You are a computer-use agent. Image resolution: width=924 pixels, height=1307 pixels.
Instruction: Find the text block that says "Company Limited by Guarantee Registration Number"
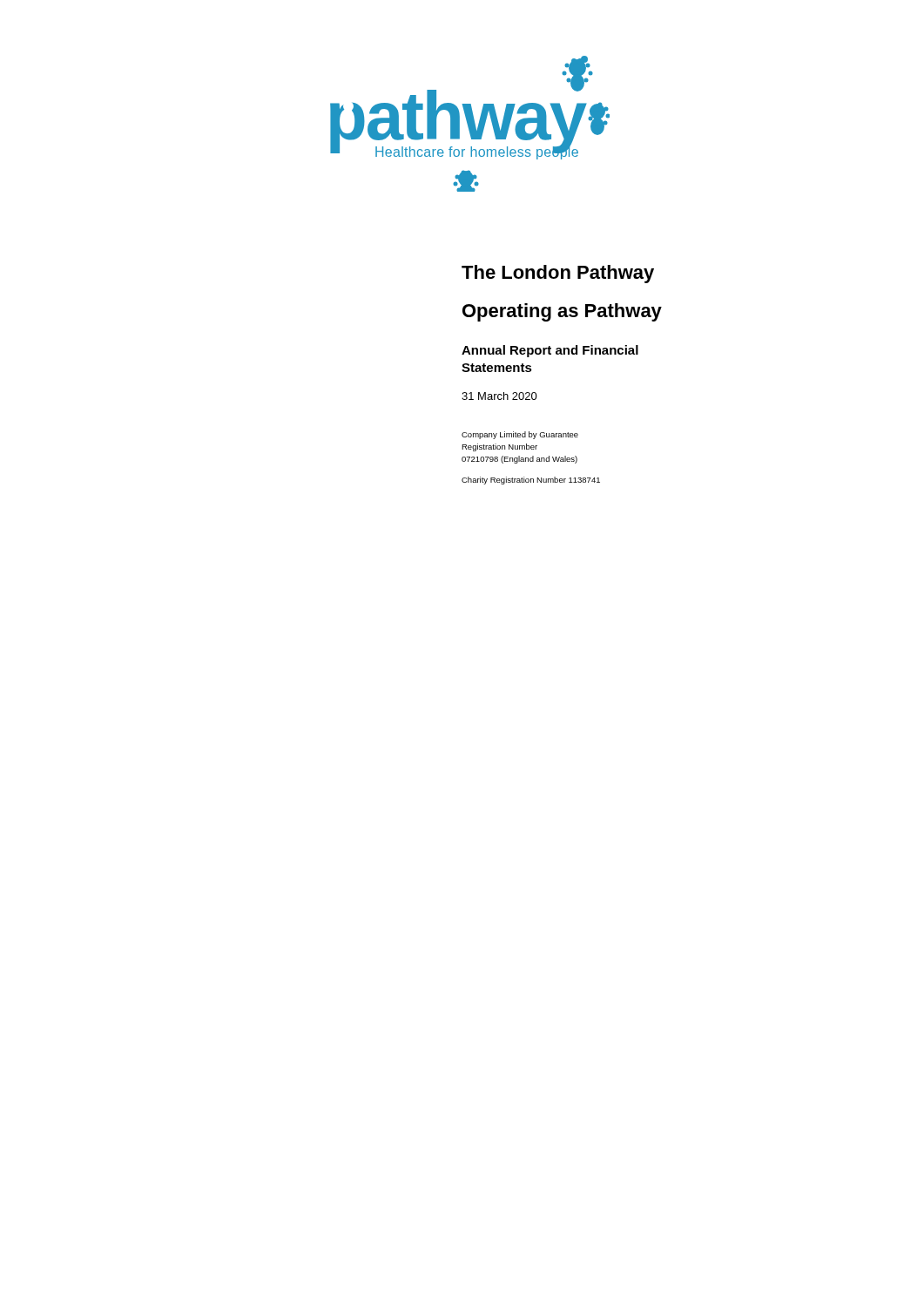click(x=520, y=446)
